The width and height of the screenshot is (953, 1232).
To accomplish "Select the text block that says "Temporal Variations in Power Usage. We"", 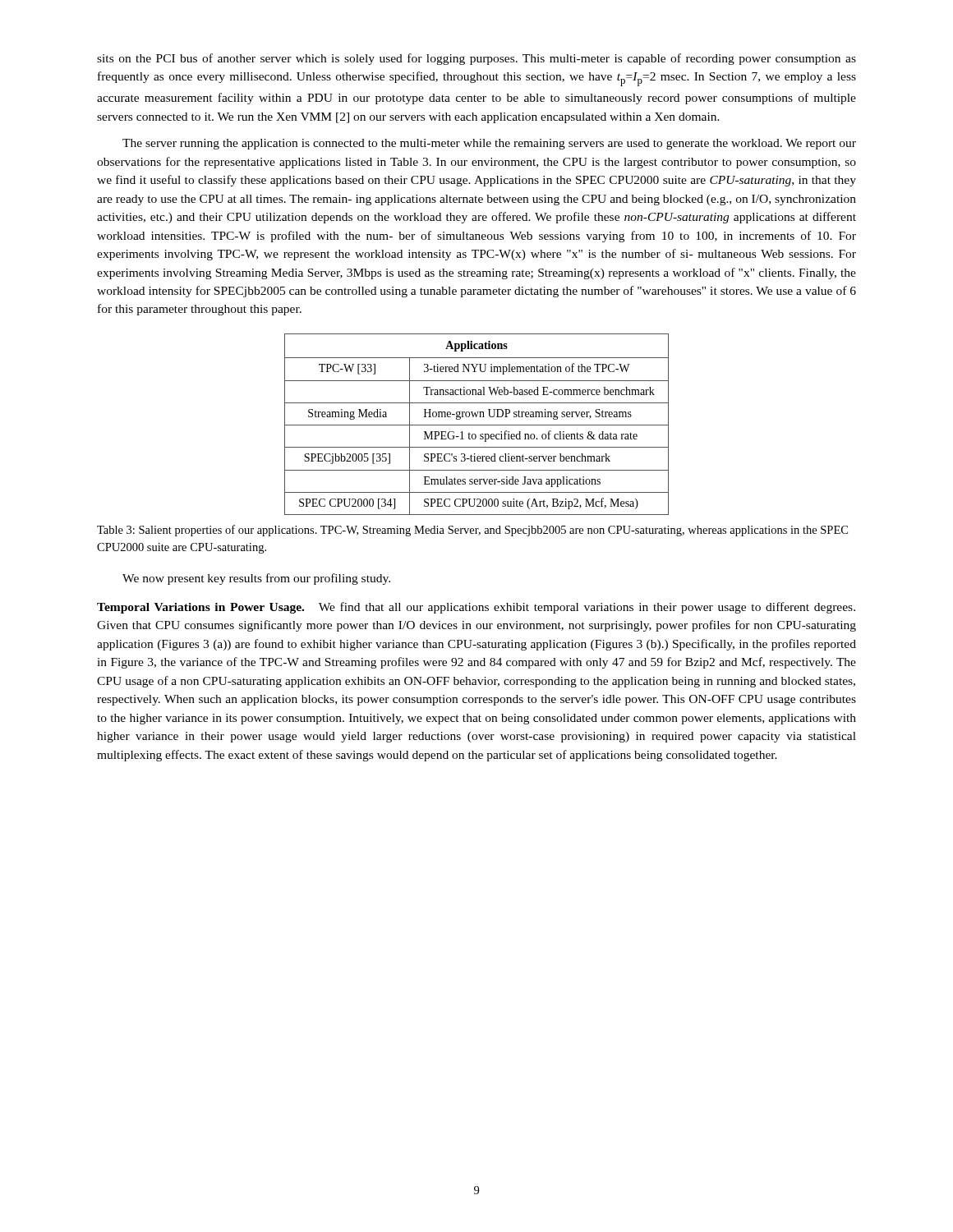I will [x=476, y=681].
